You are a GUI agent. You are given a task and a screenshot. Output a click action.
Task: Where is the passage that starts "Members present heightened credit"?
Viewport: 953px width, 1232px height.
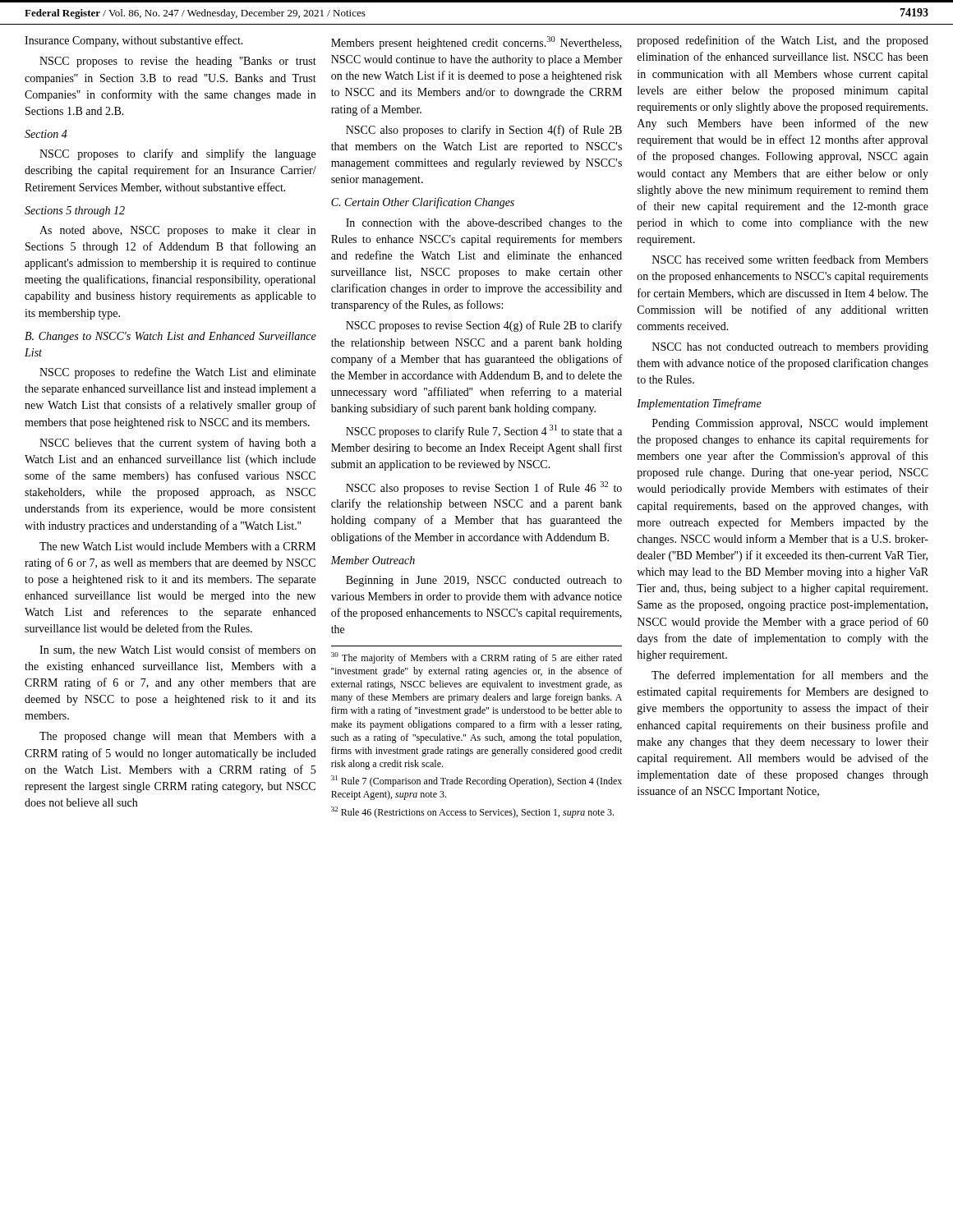476,43
